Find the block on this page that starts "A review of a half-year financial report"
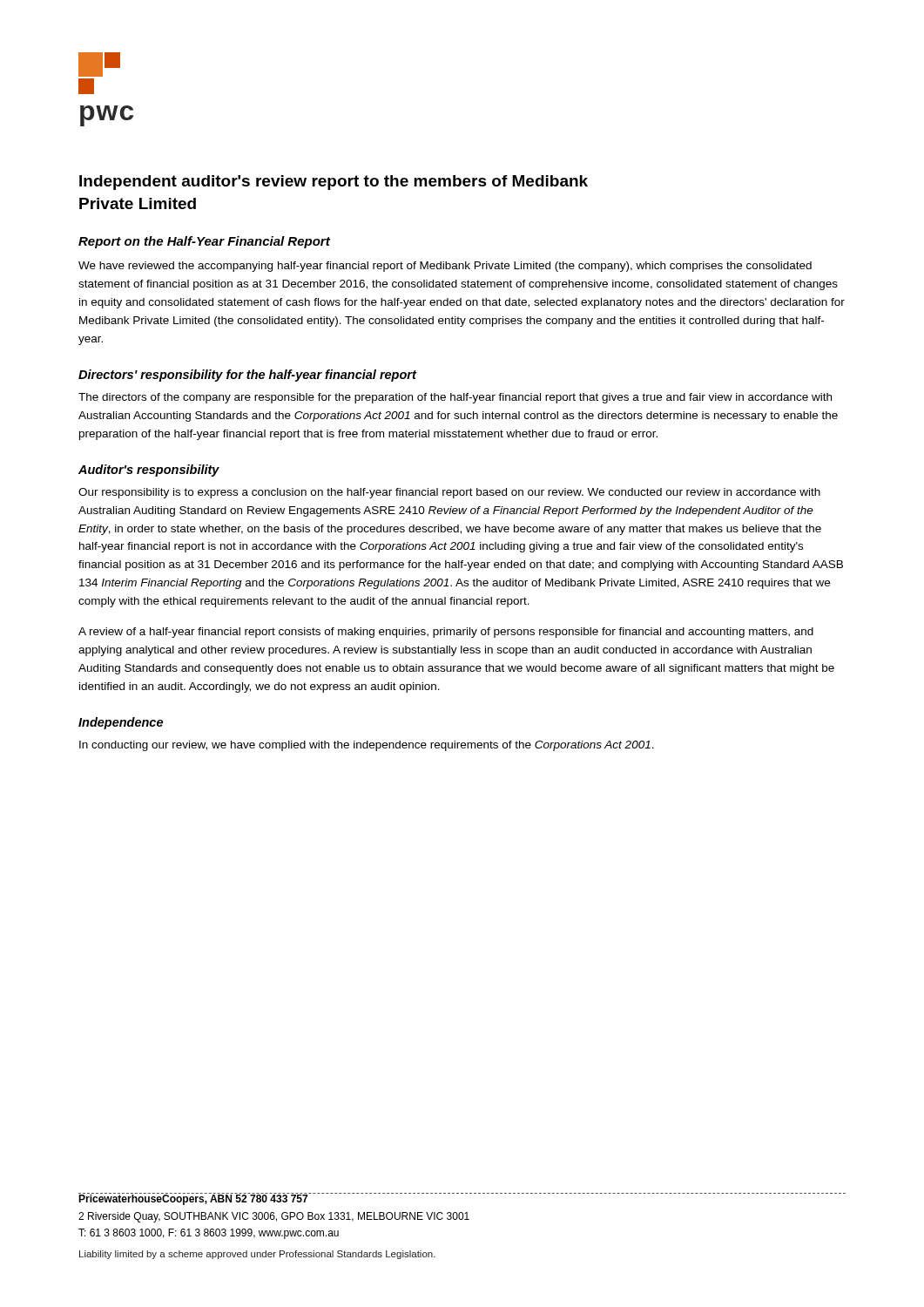Image resolution: width=924 pixels, height=1307 pixels. point(456,659)
